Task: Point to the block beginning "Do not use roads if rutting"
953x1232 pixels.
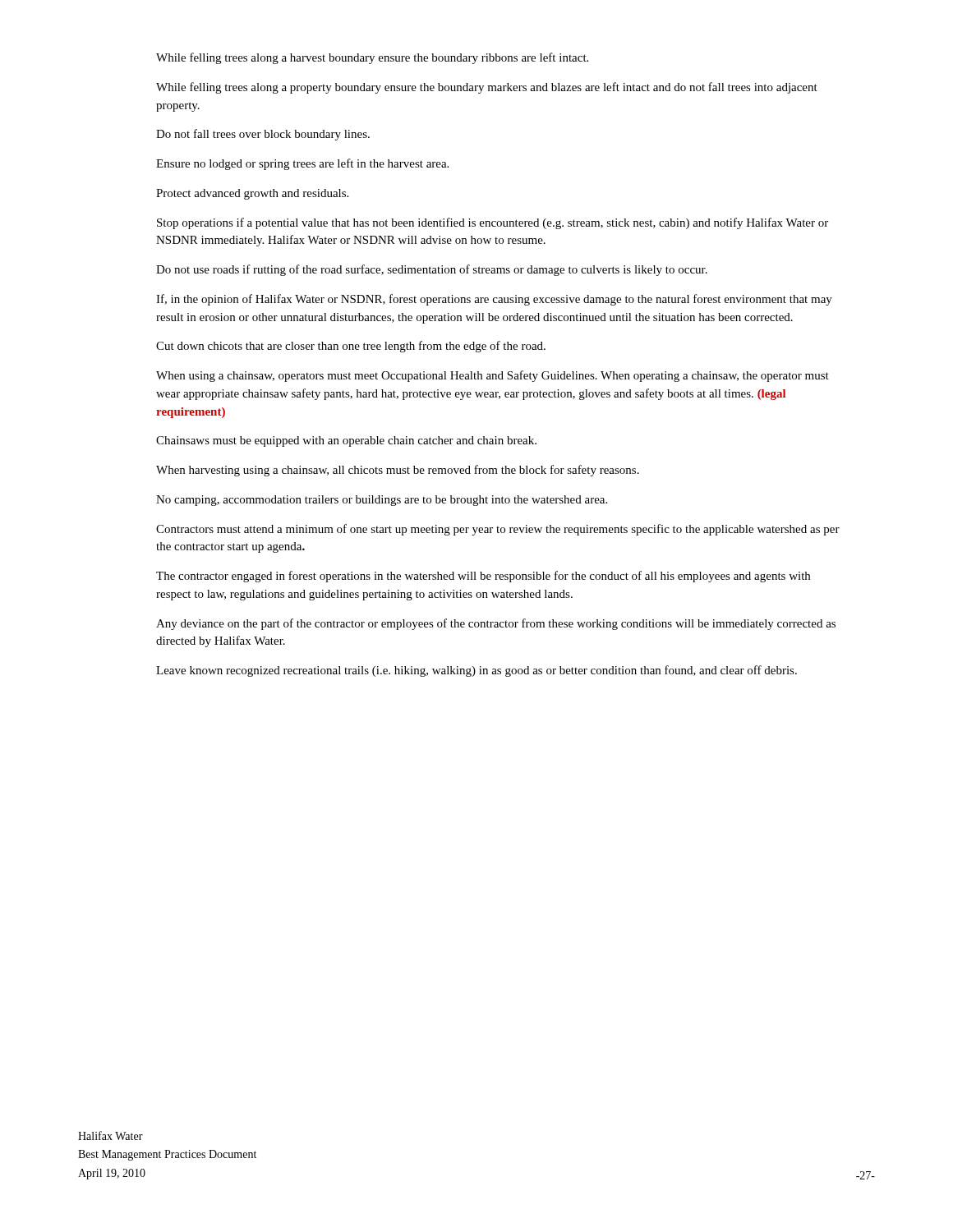Action: pyautogui.click(x=432, y=269)
